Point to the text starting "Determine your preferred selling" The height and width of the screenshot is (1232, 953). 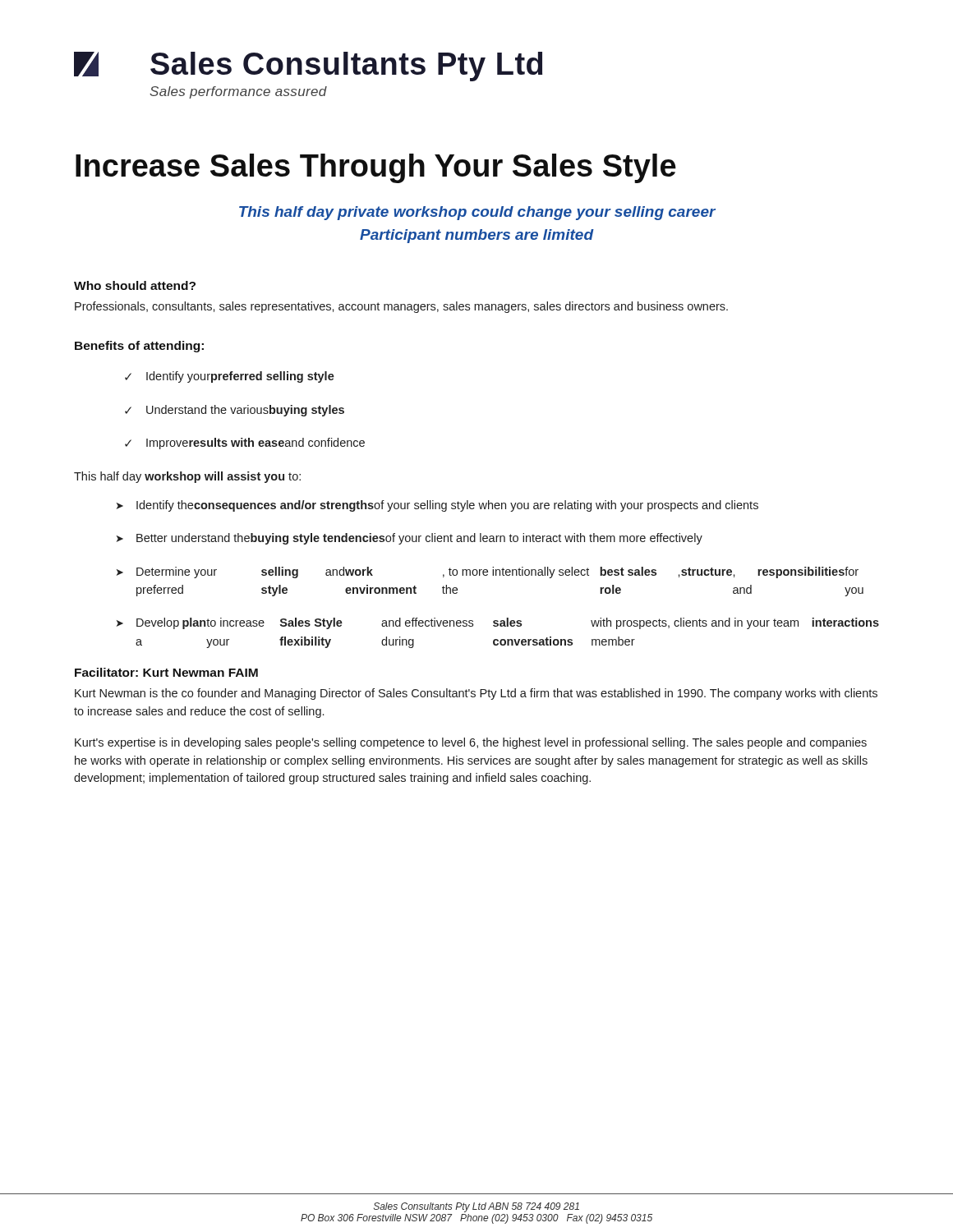pyautogui.click(x=500, y=581)
